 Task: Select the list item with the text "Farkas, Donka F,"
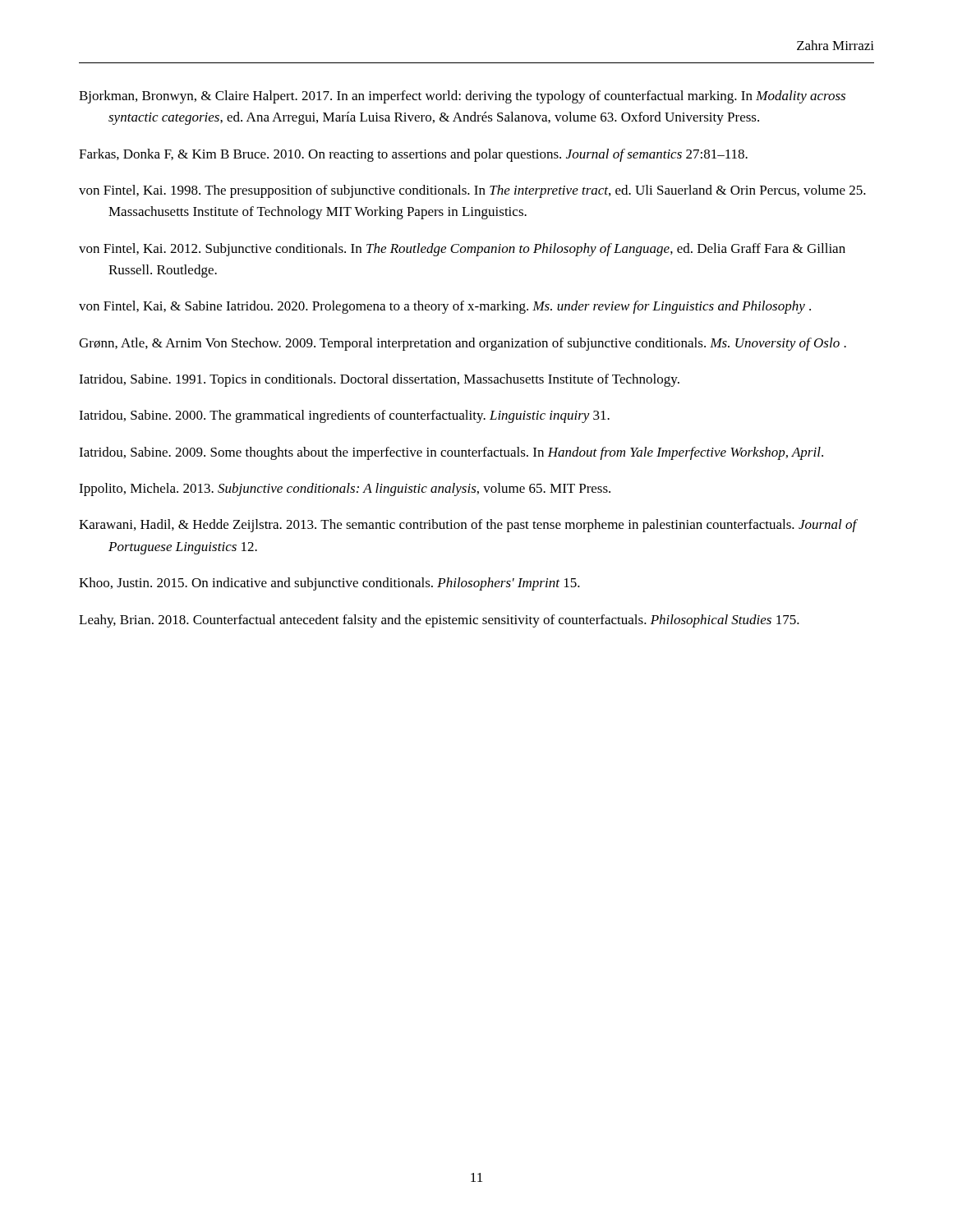click(414, 154)
